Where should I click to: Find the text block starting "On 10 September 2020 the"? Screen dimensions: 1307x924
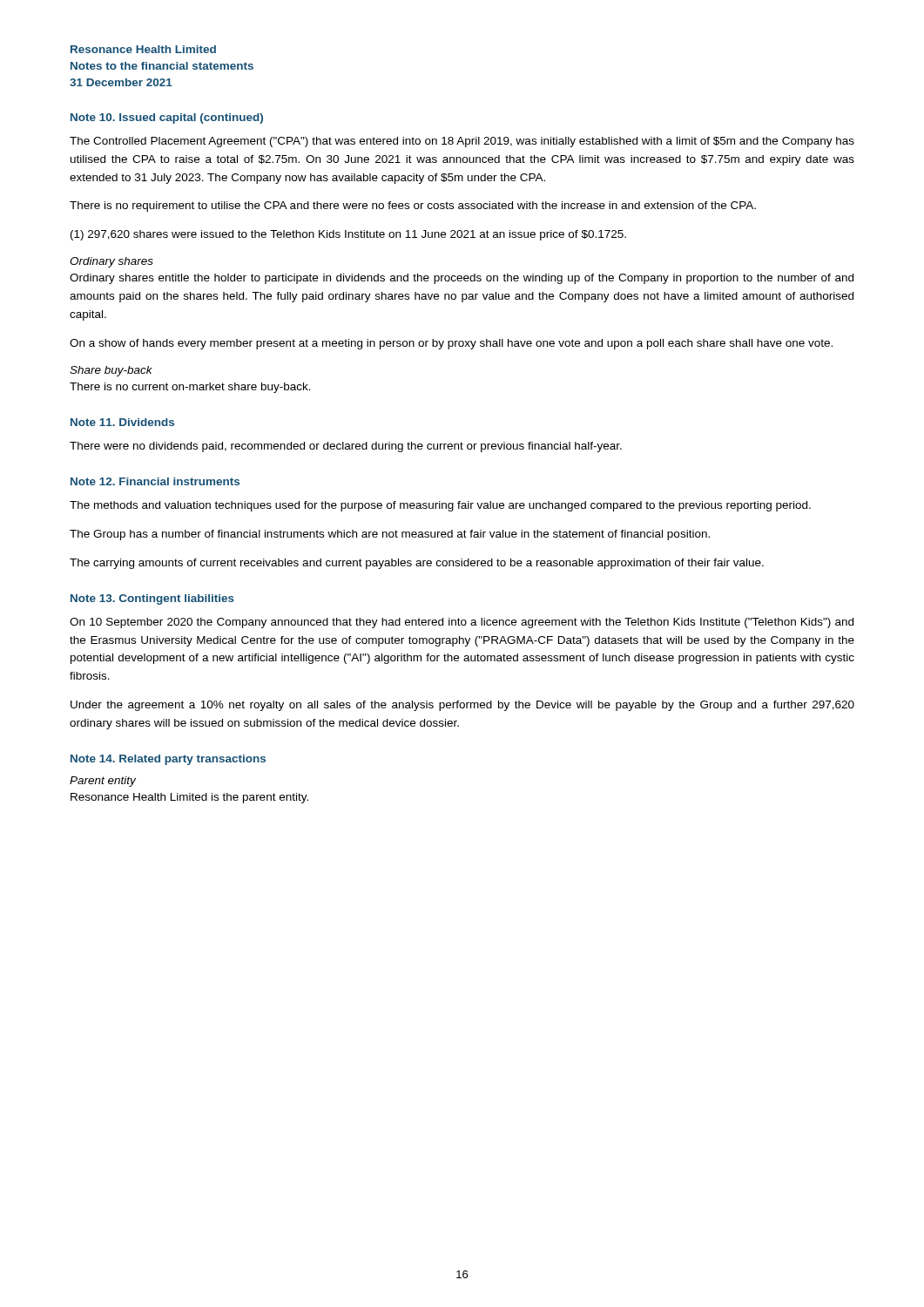[462, 649]
